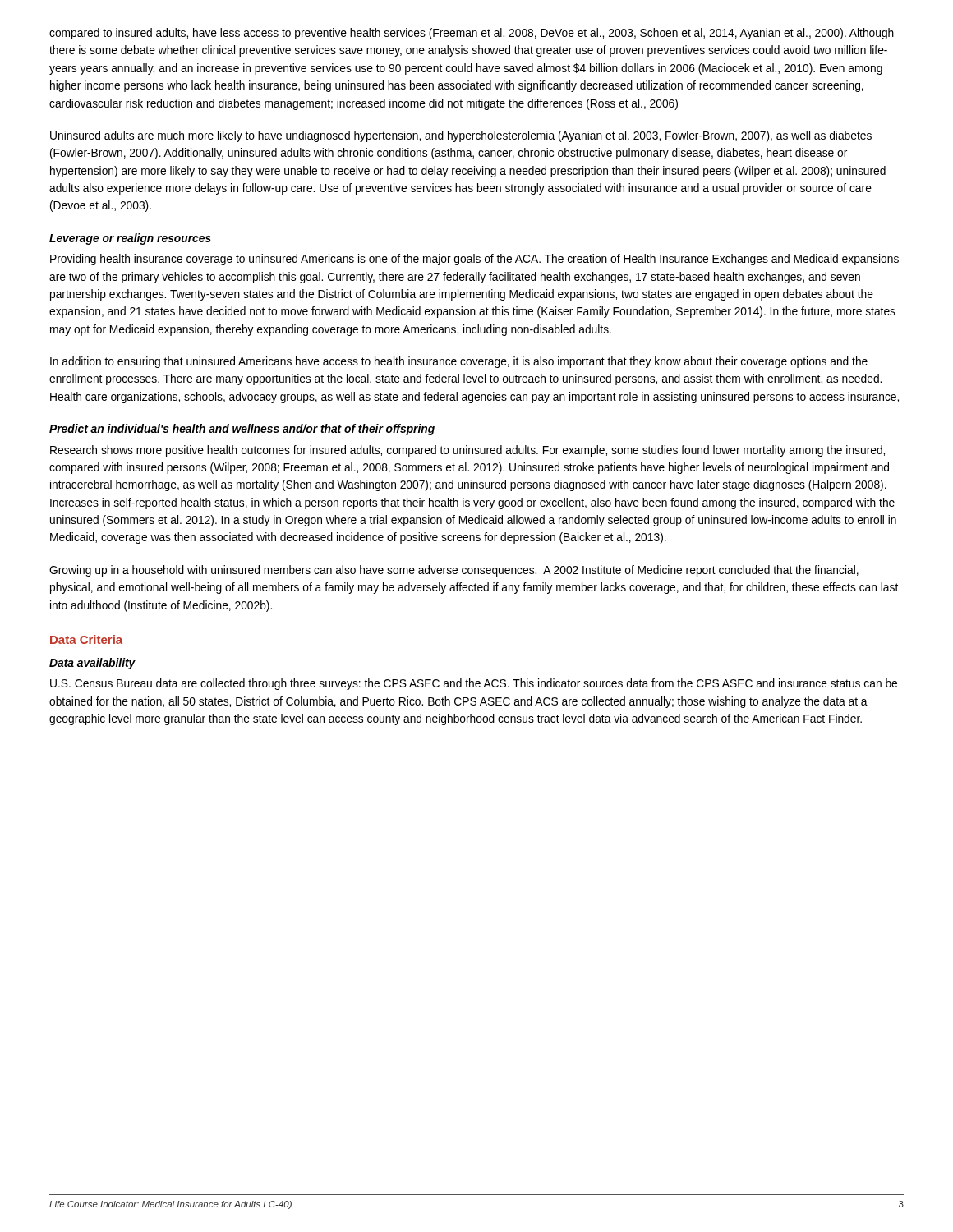
Task: Point to the region starting "In addition to ensuring that uninsured Americans"
Action: tap(475, 379)
